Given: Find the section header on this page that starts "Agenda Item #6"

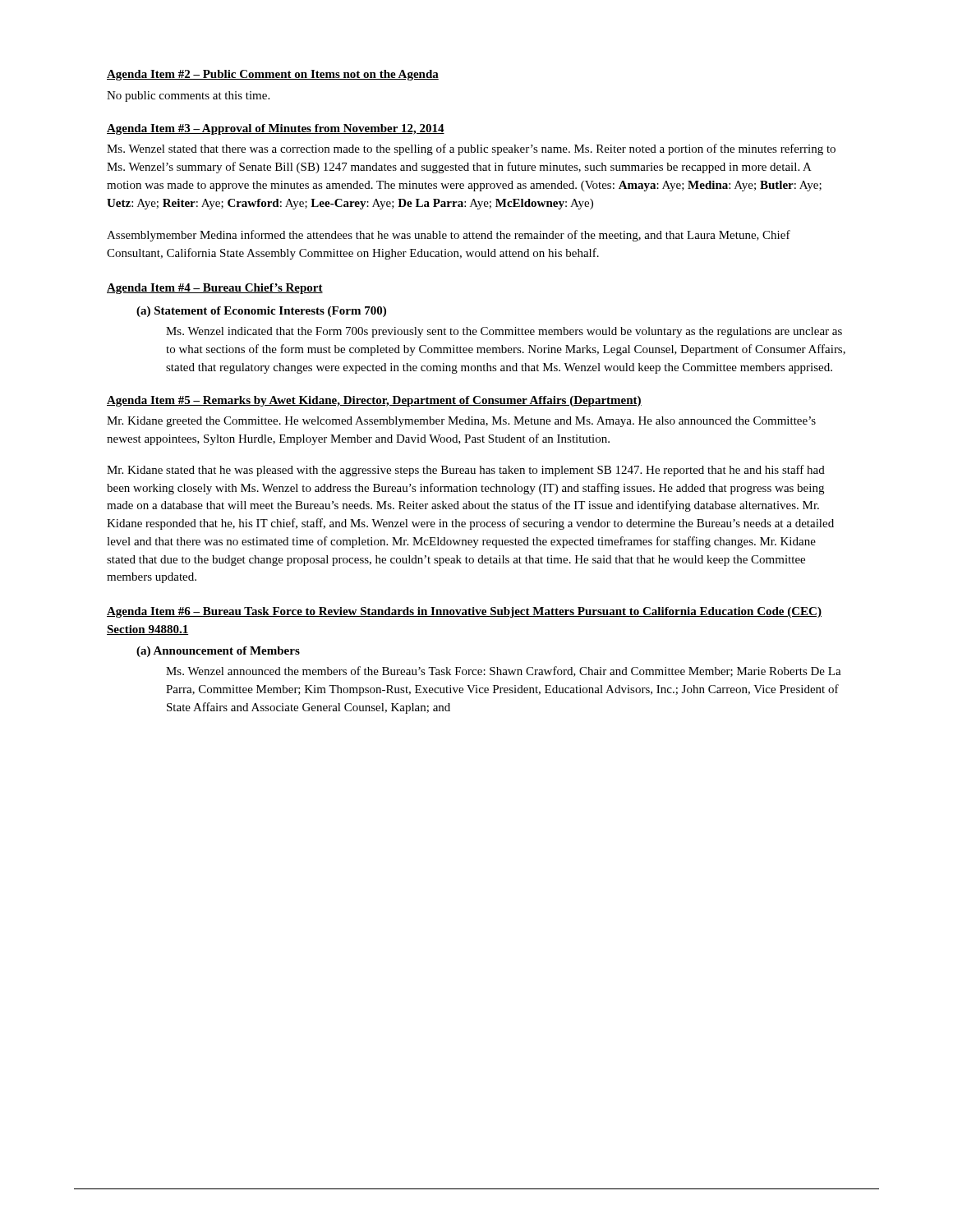Looking at the screenshot, I should pos(464,620).
